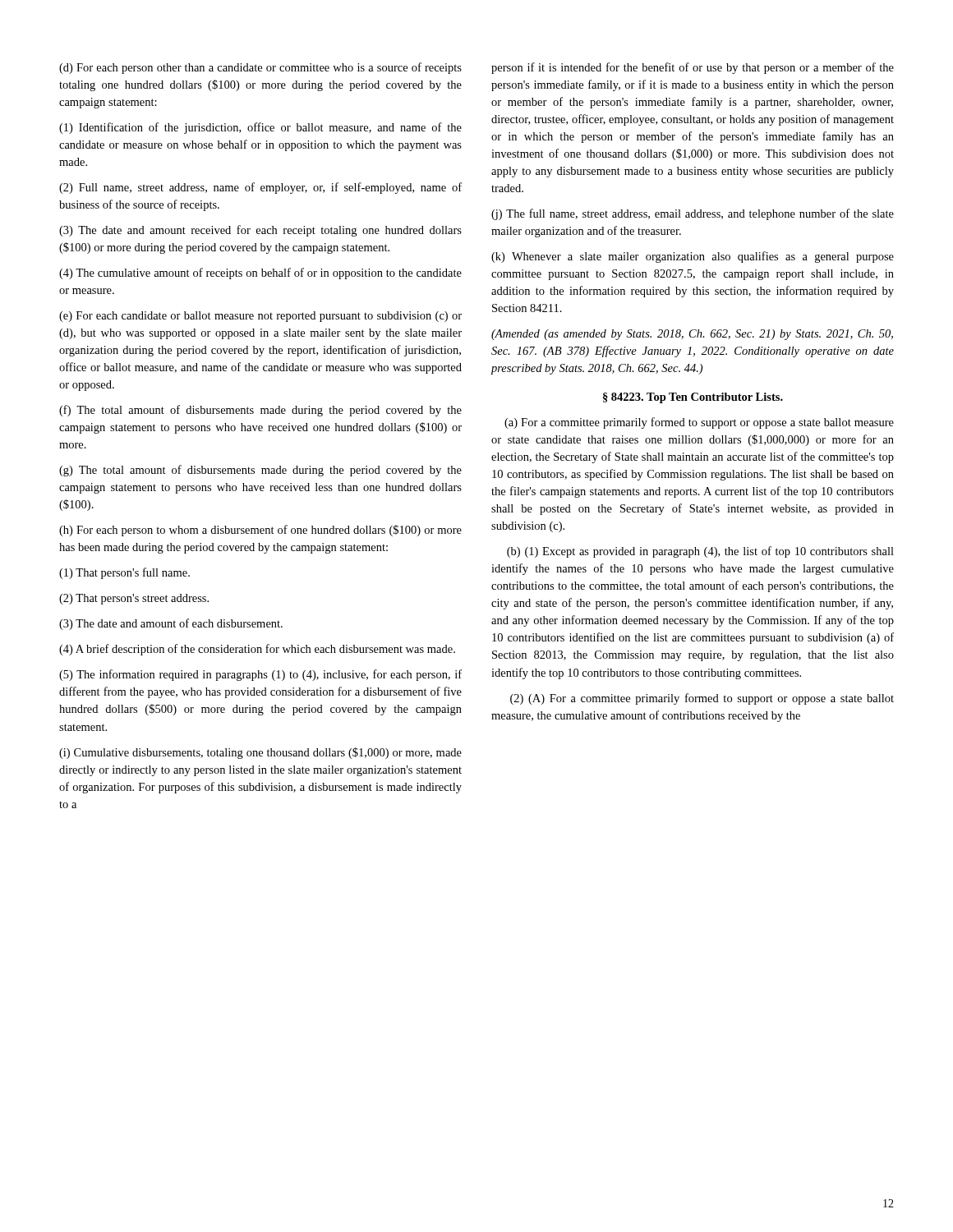The width and height of the screenshot is (953, 1232).
Task: Navigate to the element starting "(4) A brief description of"
Action: coord(258,649)
